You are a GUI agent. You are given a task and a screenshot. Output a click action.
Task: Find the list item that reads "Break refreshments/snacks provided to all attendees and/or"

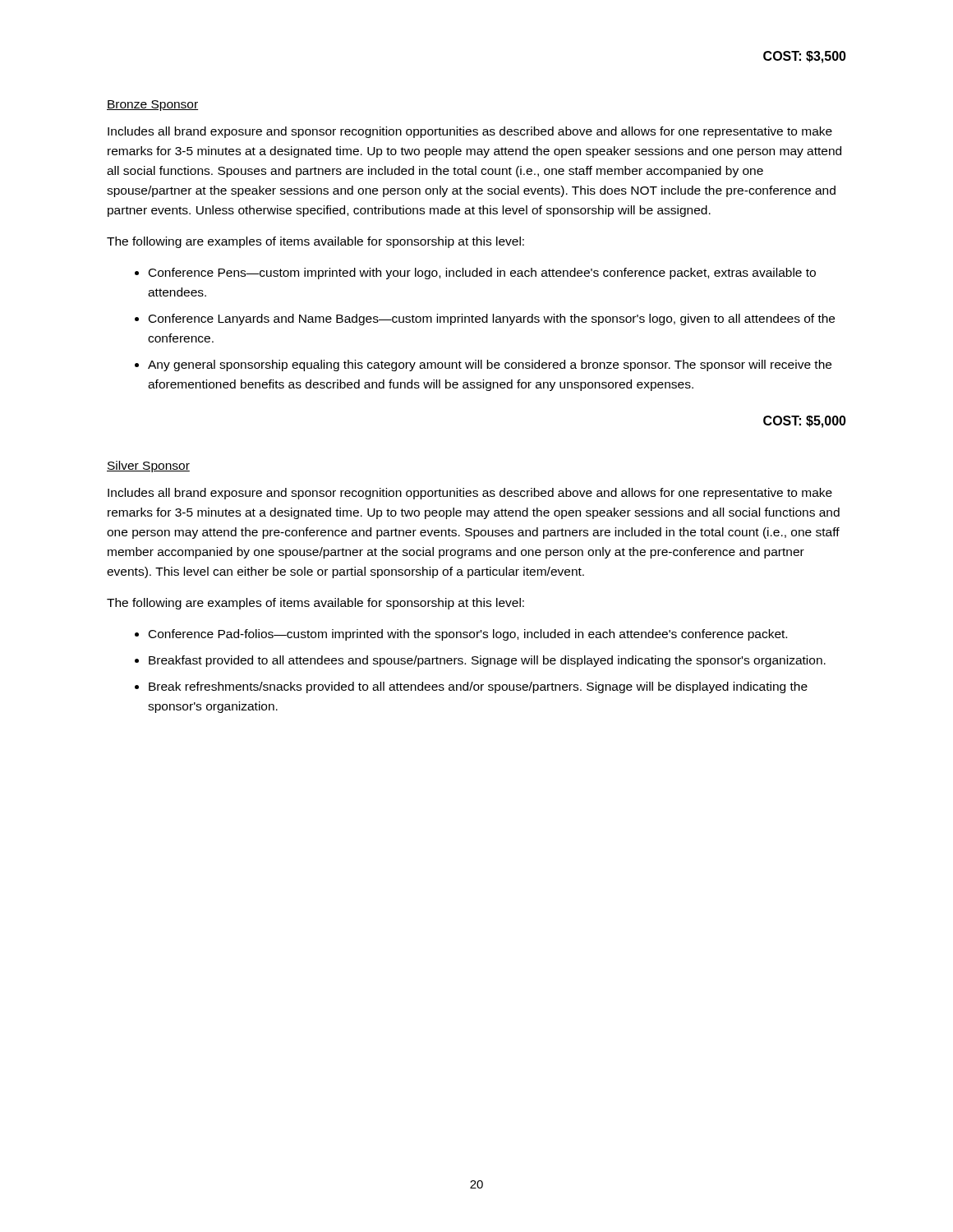[x=478, y=696]
